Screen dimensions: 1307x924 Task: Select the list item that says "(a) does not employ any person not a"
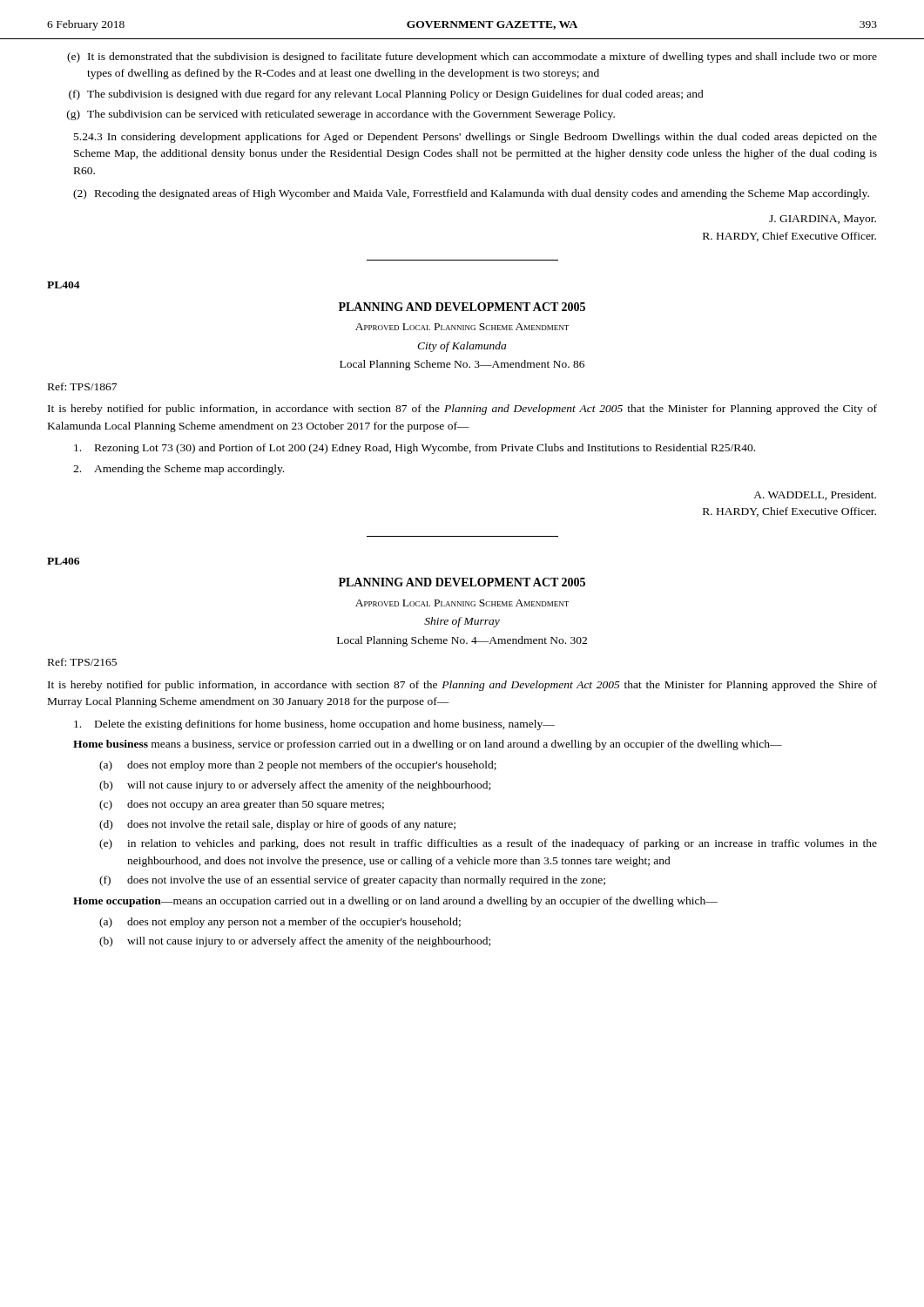coord(280,923)
